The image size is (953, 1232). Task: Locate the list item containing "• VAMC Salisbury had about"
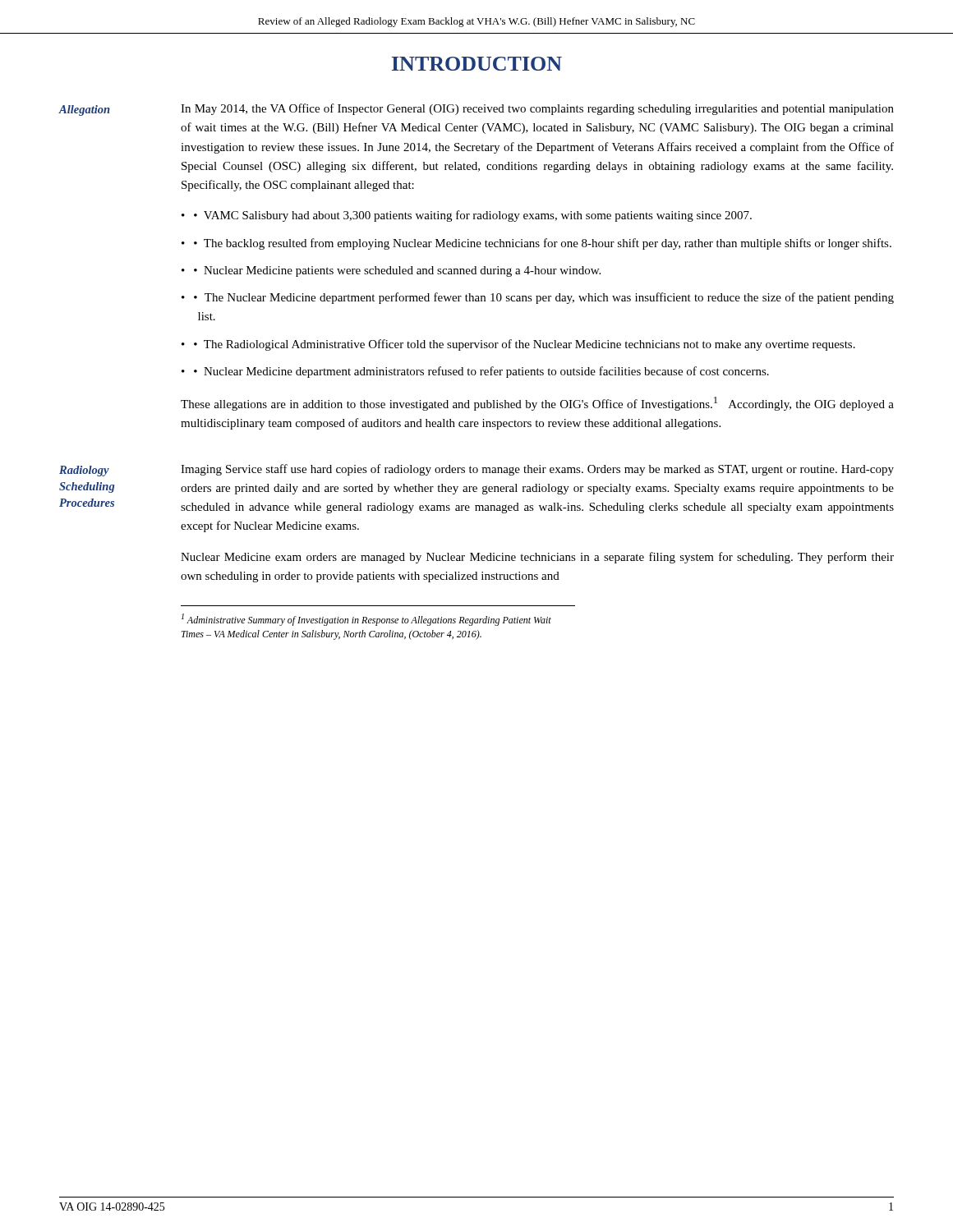coord(473,216)
